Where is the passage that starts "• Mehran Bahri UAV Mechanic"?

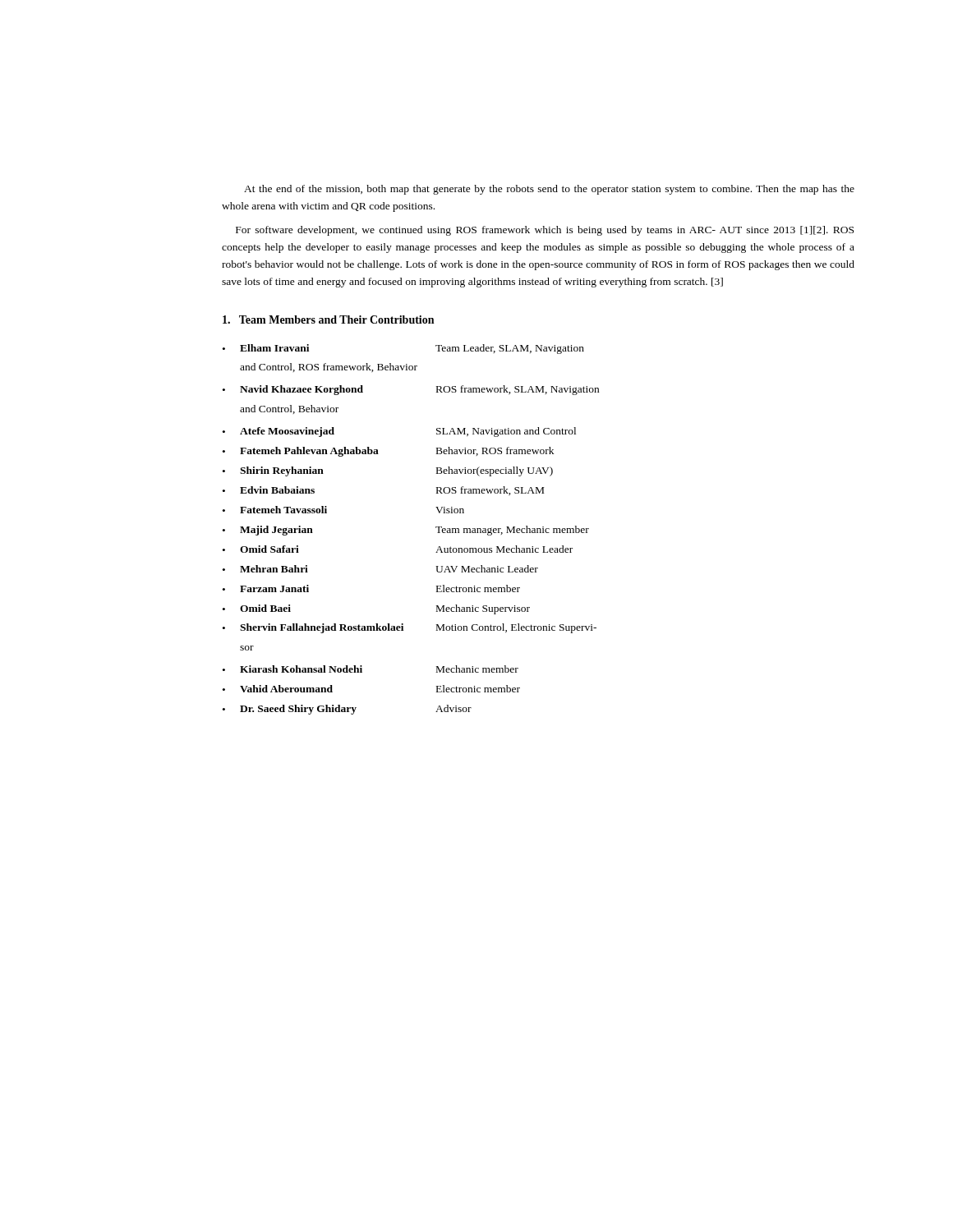tap(538, 570)
